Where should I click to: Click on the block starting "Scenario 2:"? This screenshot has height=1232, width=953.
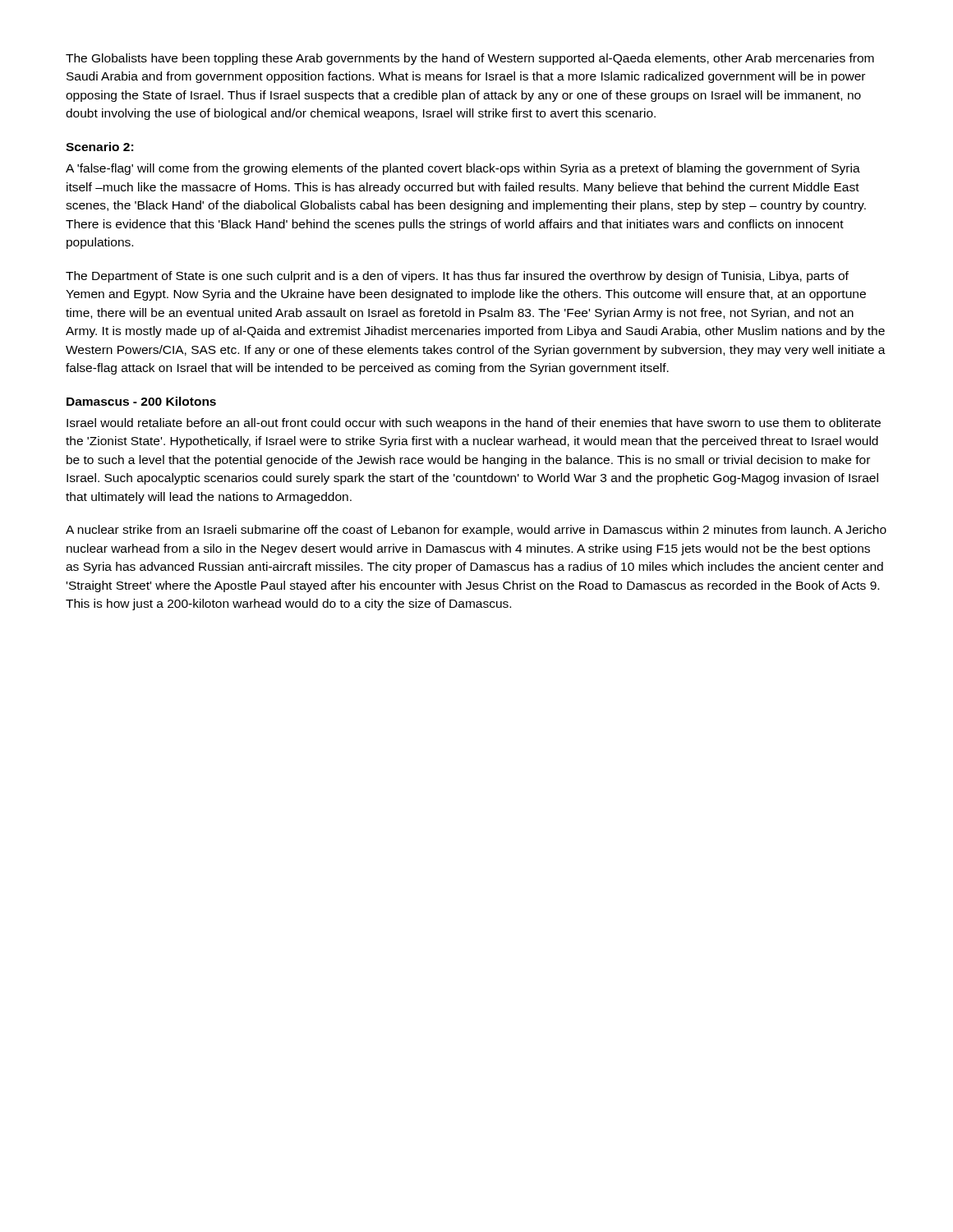pos(100,146)
